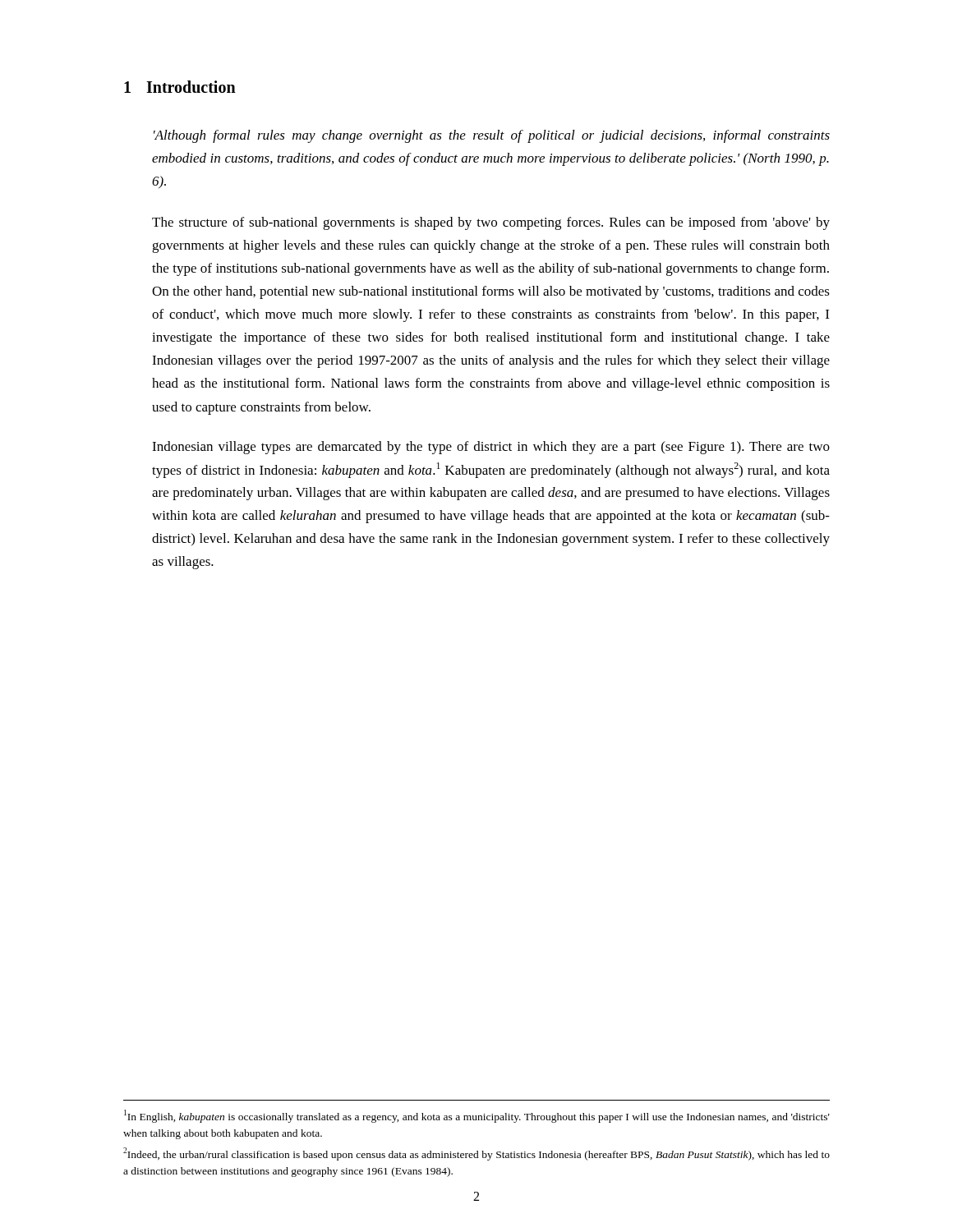
Task: Find a section header
Action: (476, 87)
